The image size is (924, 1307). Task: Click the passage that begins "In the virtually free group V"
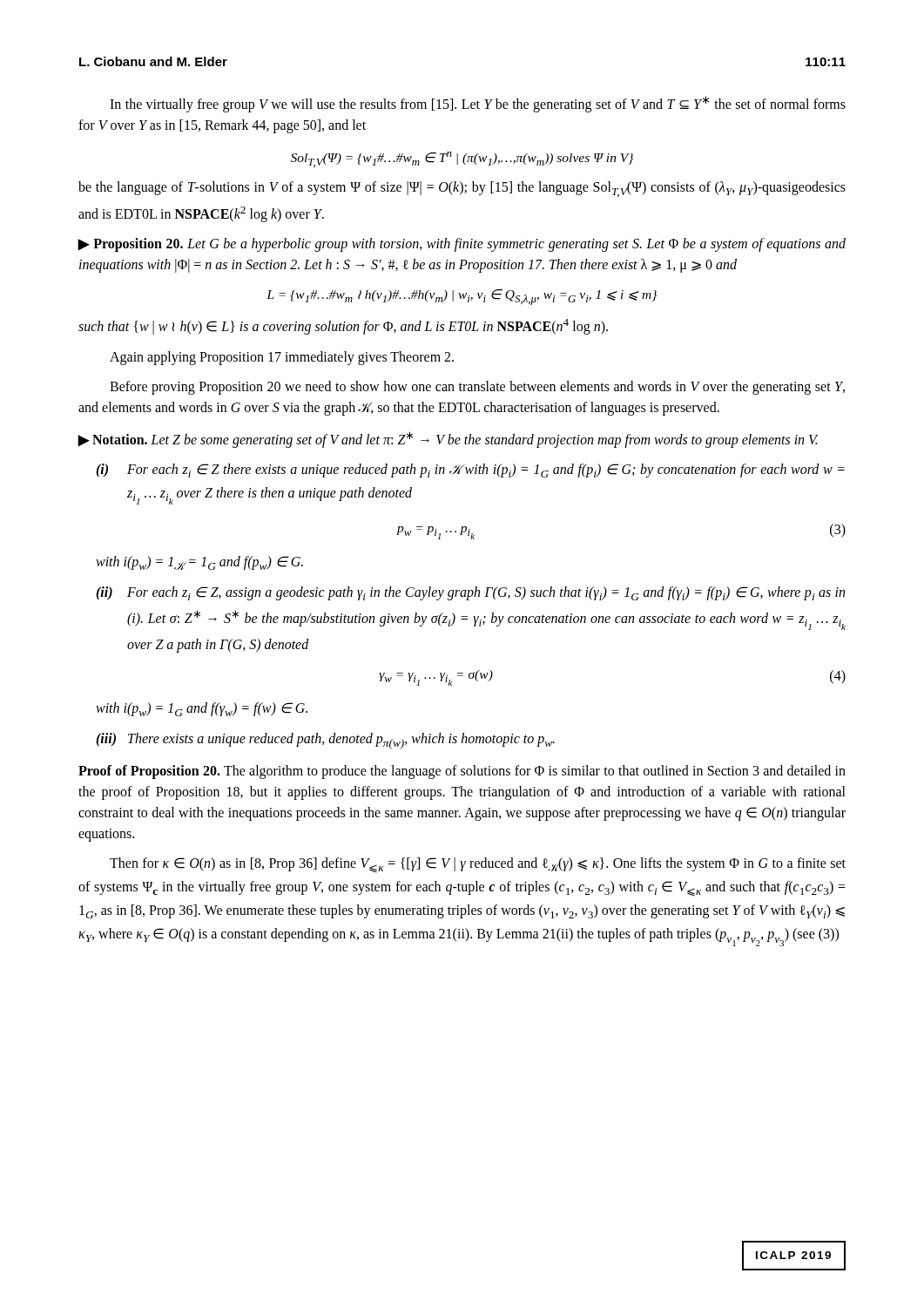(462, 113)
